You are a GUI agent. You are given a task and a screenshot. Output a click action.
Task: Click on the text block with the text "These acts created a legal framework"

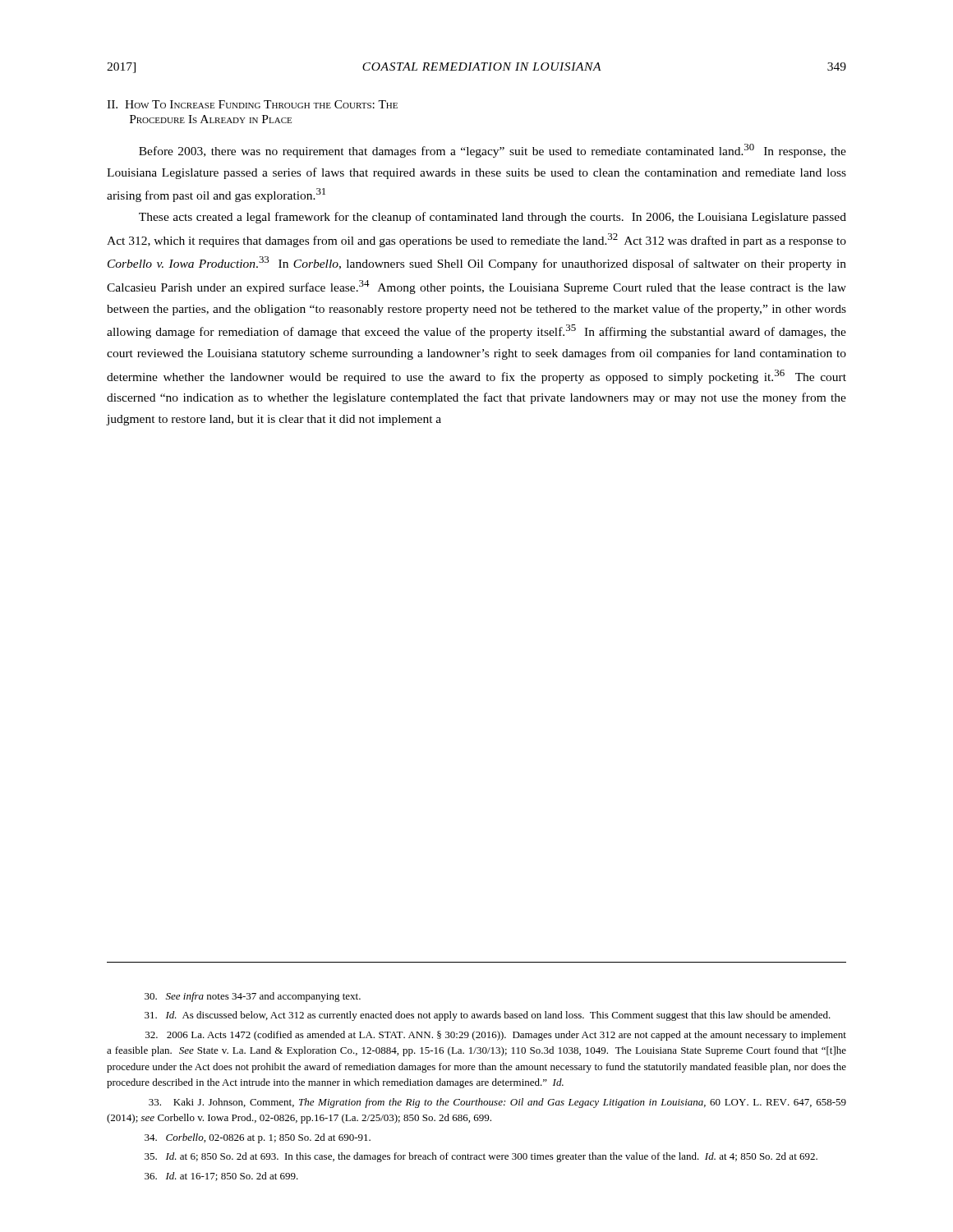pos(476,318)
